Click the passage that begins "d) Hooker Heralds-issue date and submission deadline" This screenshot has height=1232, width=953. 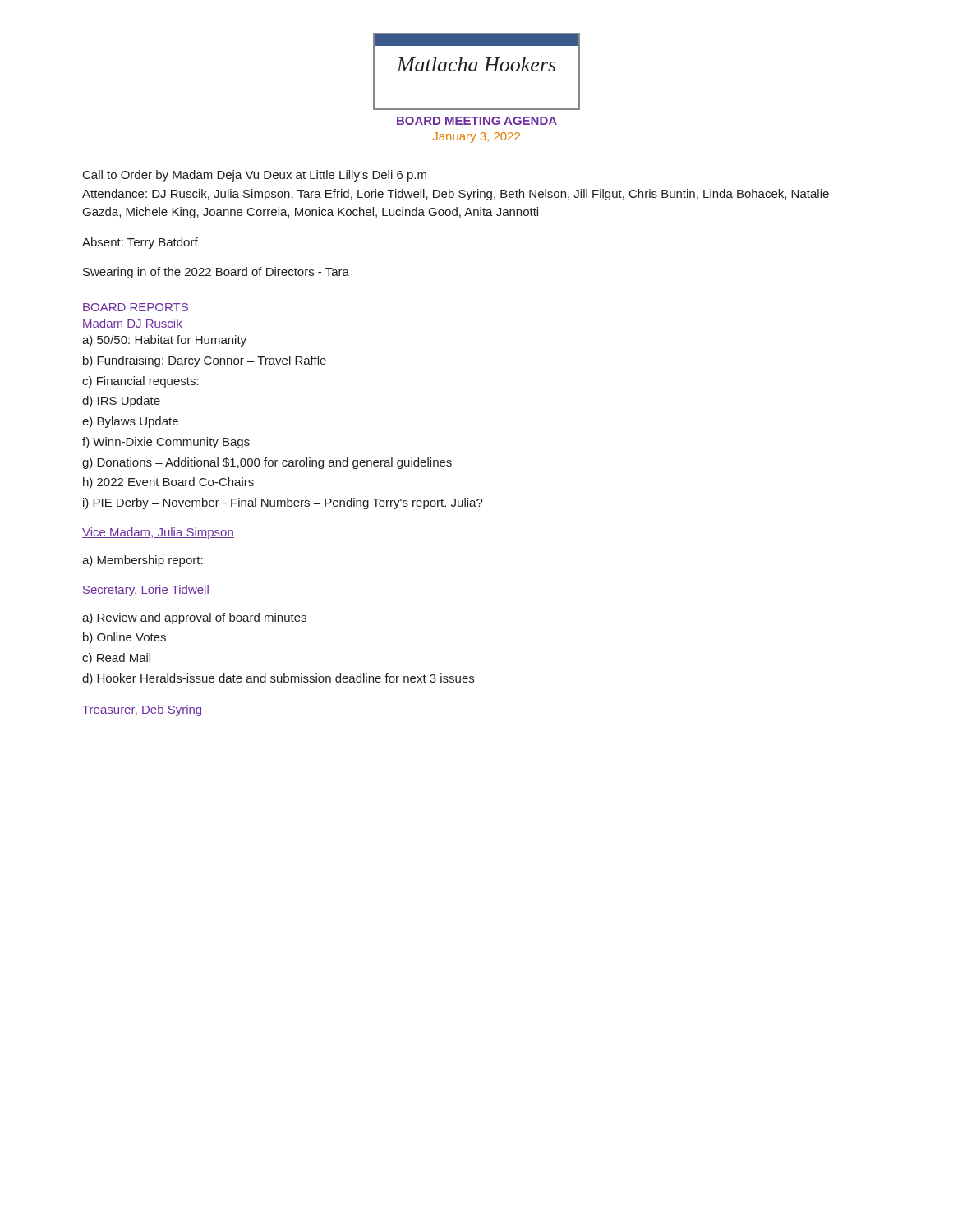[278, 678]
